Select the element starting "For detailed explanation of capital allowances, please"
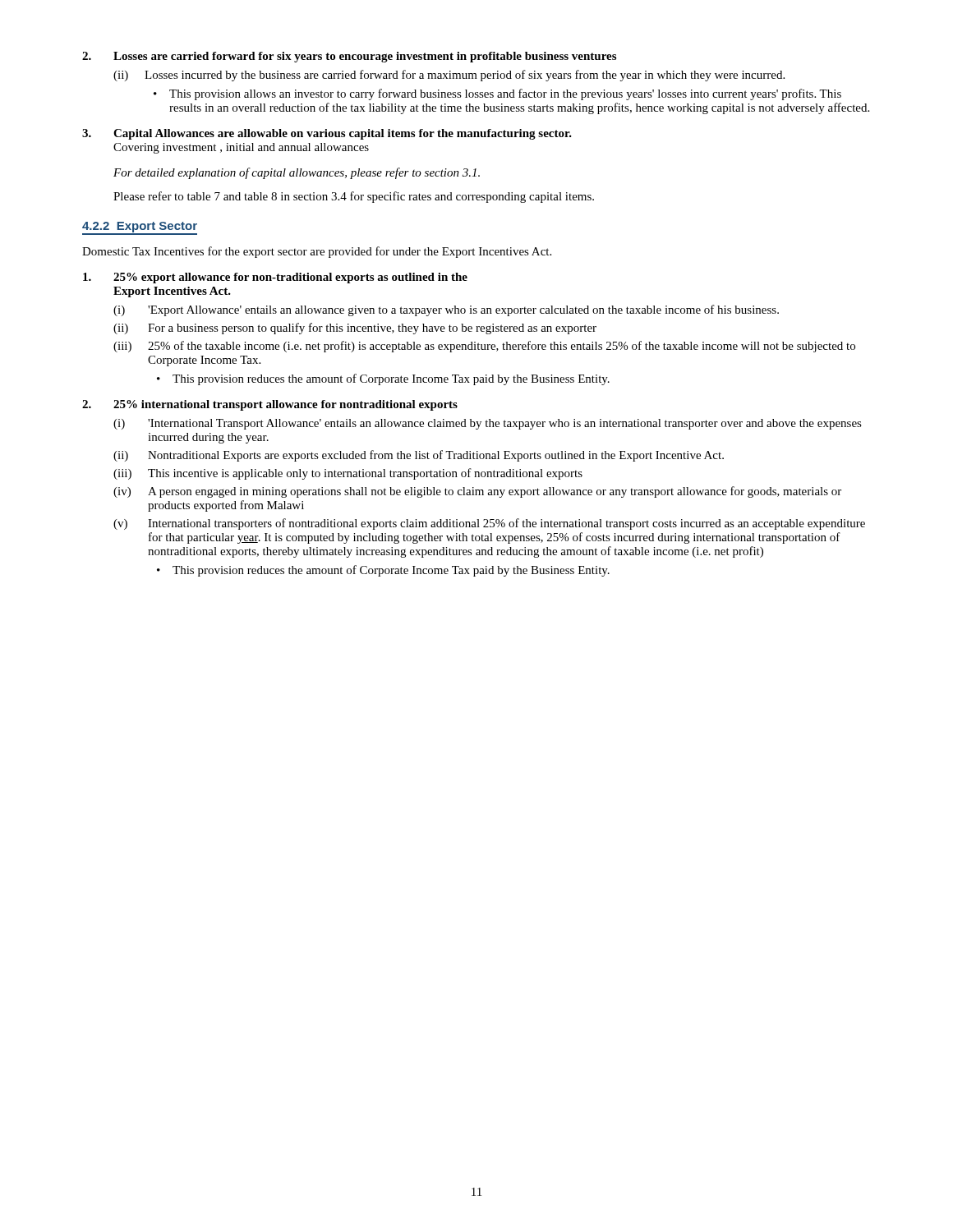953x1232 pixels. [x=297, y=172]
